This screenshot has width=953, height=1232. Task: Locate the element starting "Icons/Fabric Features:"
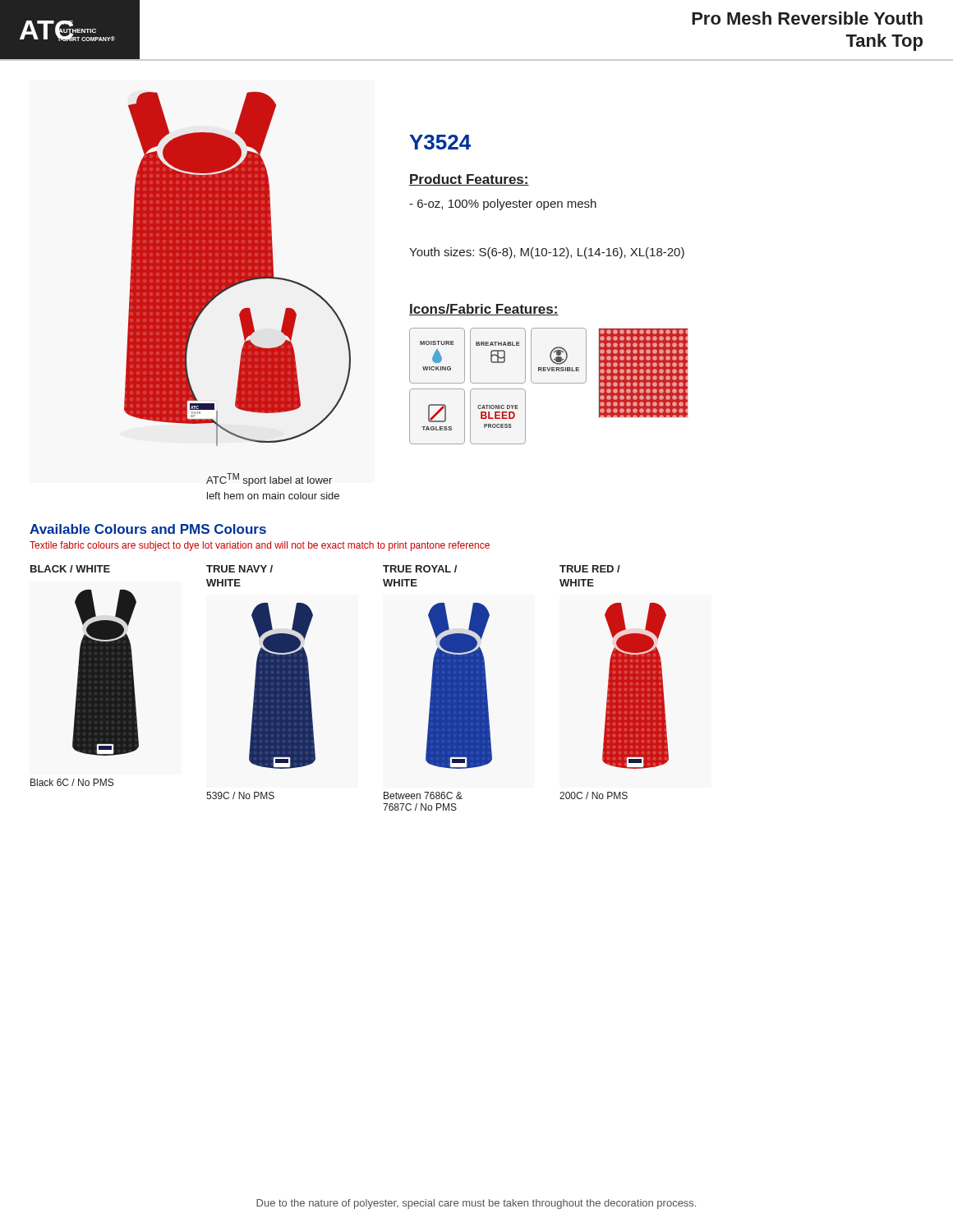[484, 309]
